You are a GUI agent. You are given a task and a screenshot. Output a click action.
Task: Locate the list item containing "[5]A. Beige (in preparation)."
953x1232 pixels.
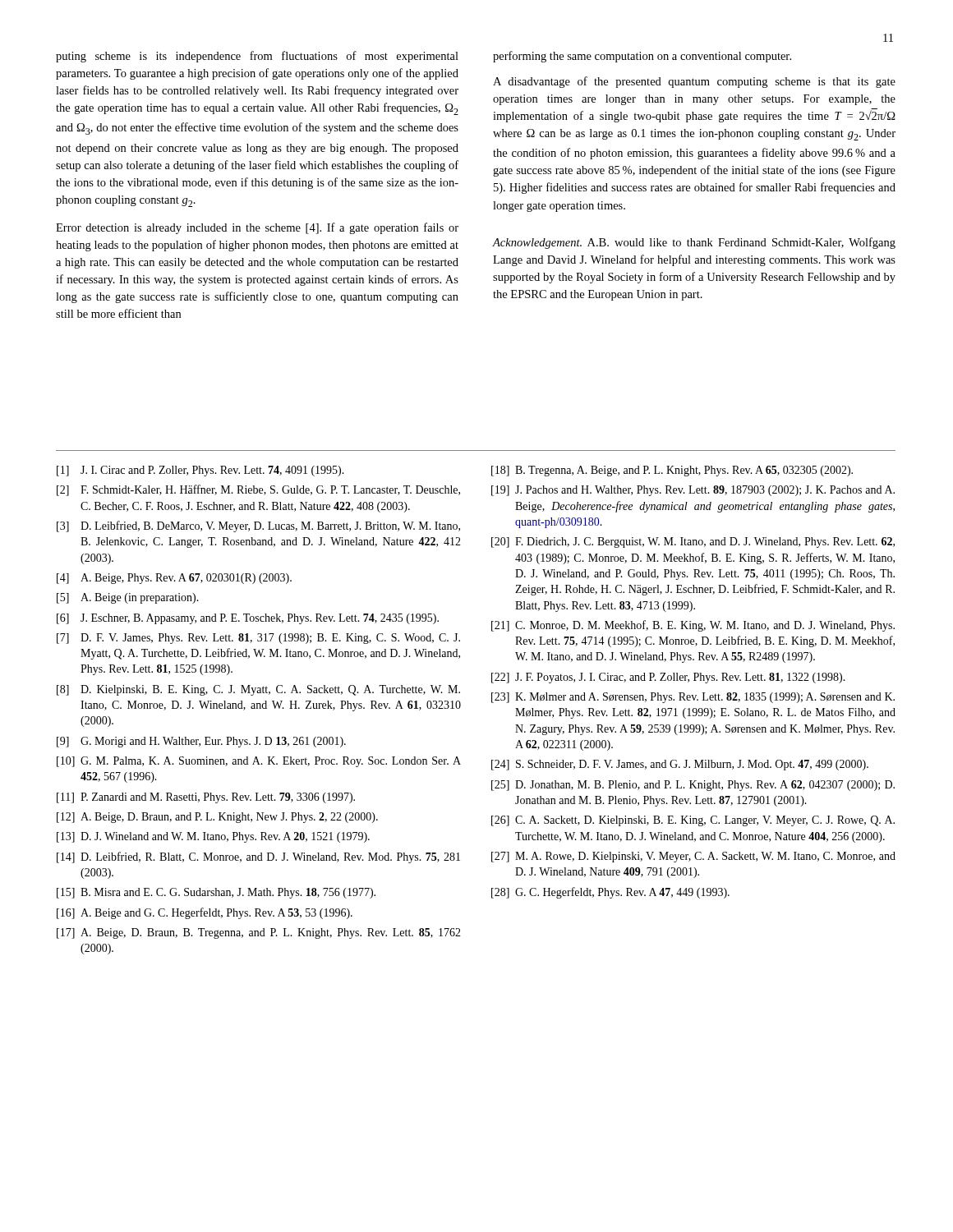128,598
